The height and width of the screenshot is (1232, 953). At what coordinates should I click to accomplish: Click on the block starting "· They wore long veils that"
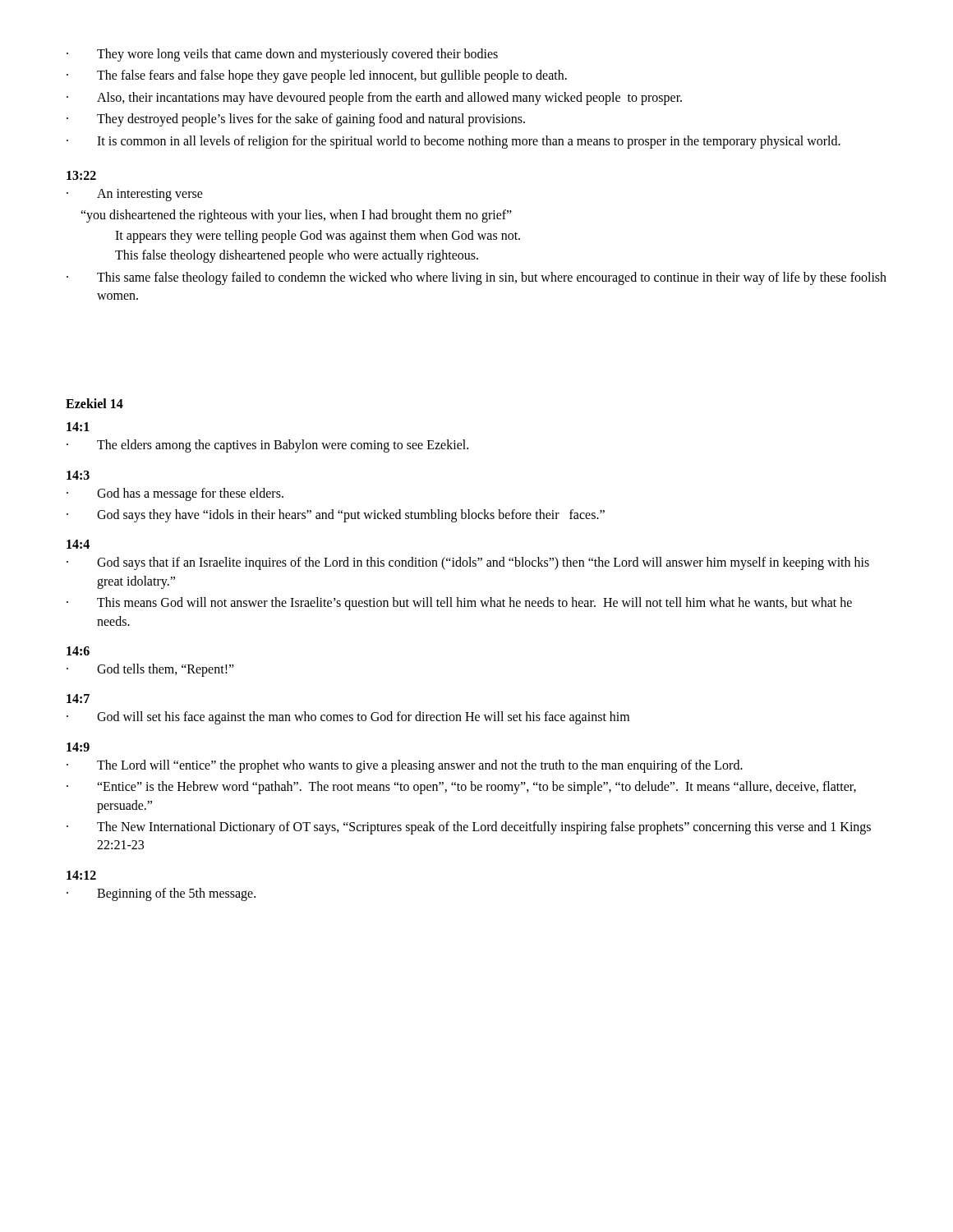[x=476, y=54]
